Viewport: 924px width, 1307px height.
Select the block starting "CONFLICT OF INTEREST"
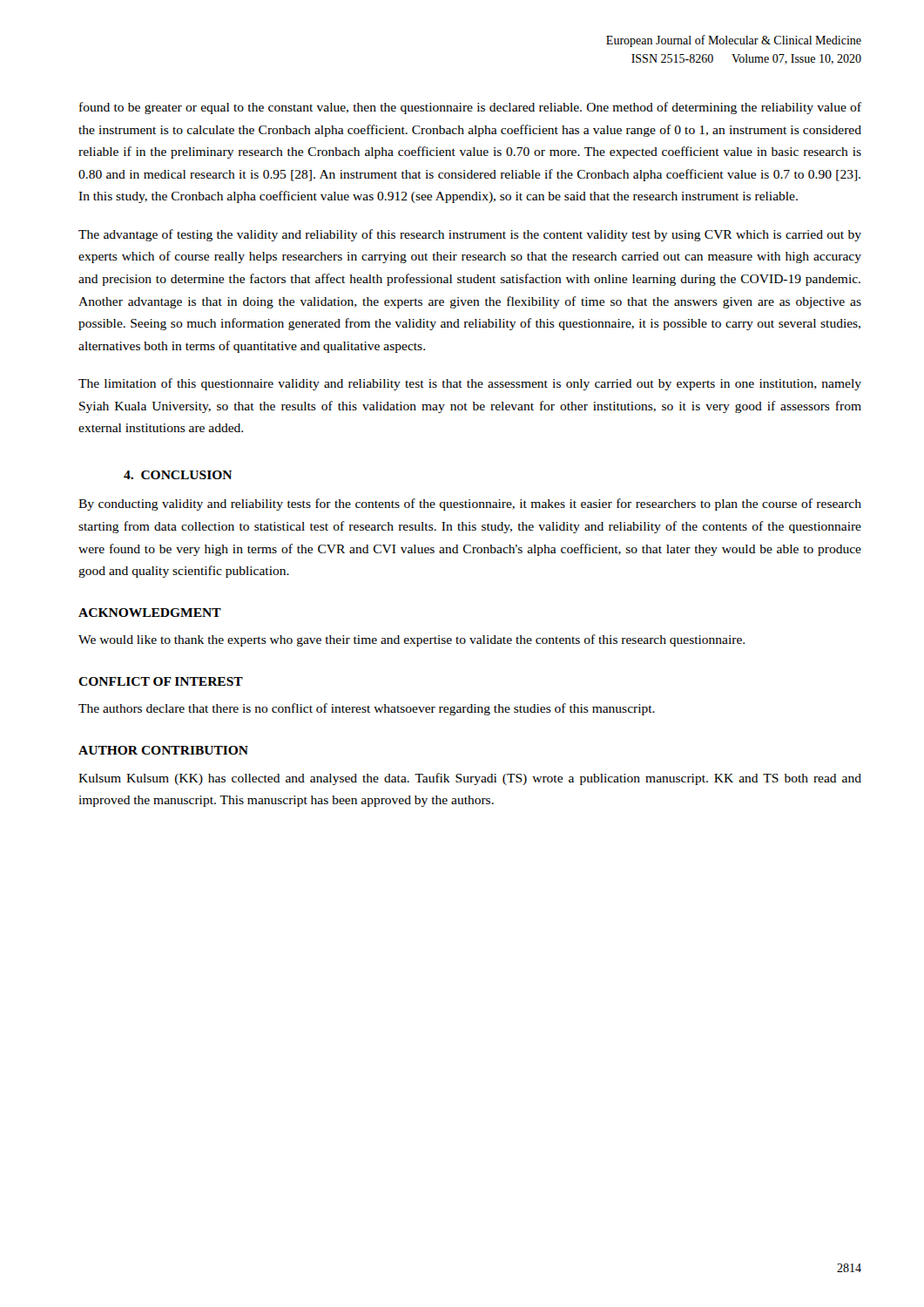(x=160, y=681)
